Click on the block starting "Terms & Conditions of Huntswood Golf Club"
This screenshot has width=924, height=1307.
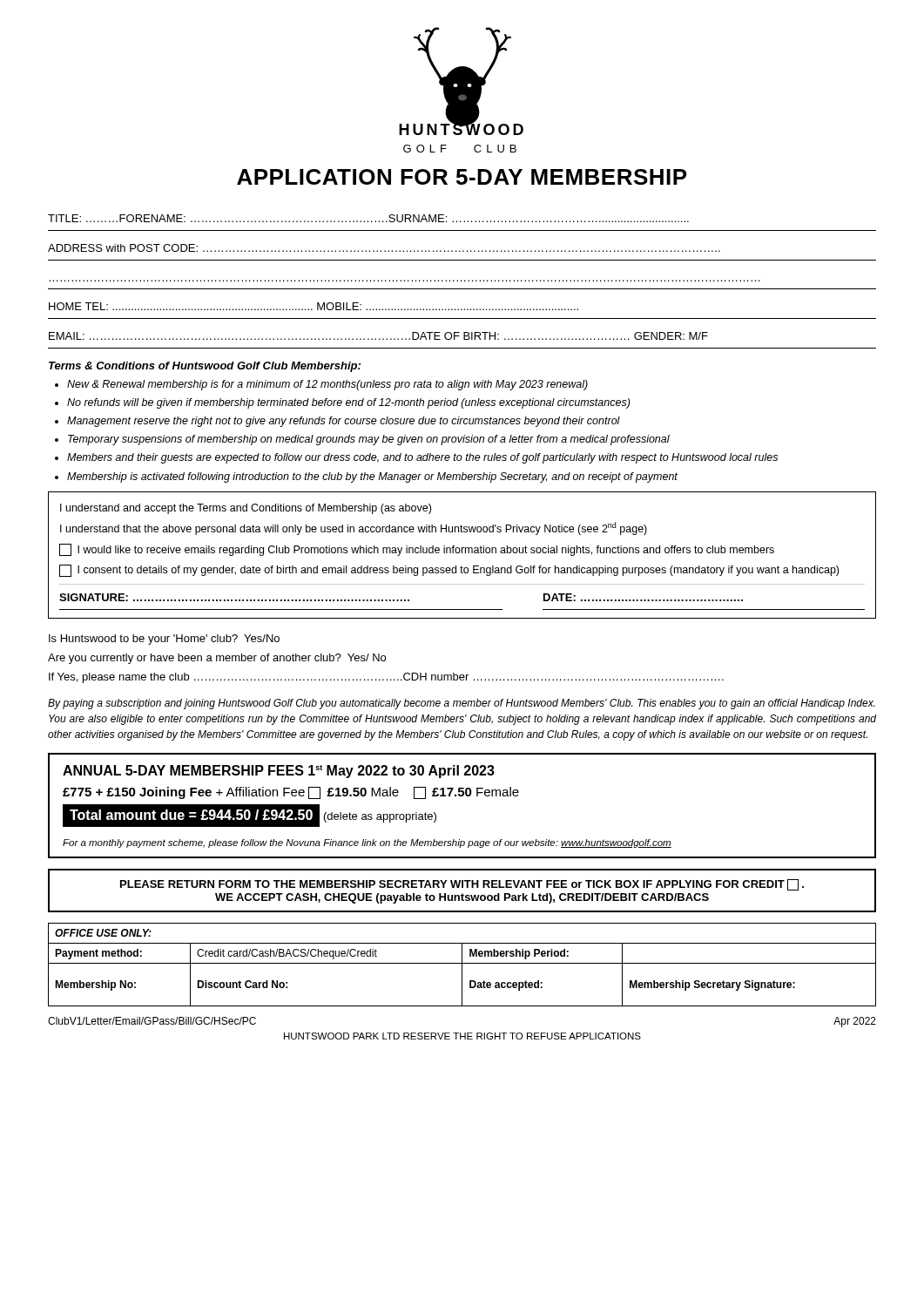(x=462, y=422)
